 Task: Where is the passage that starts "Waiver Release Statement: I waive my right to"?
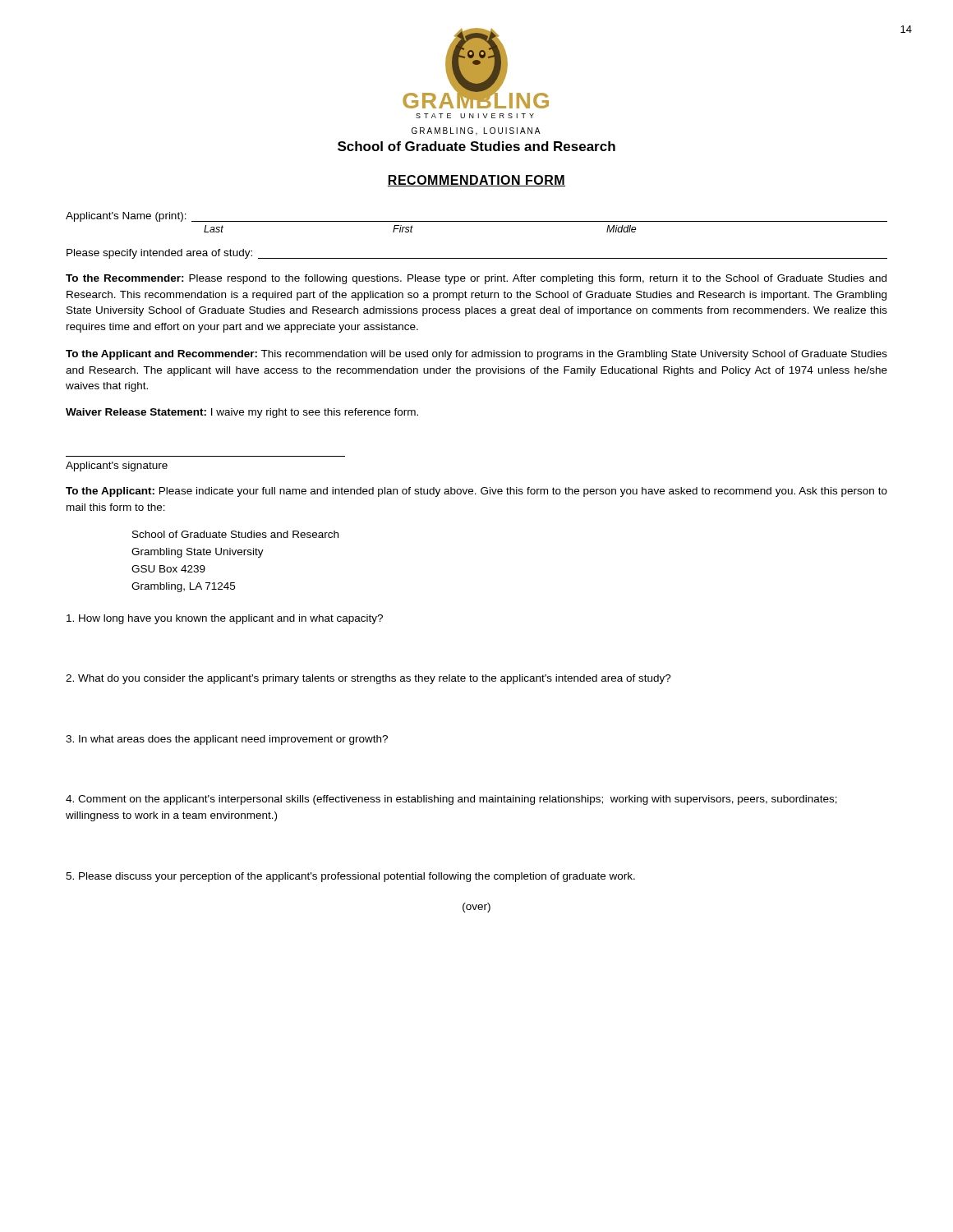242,412
